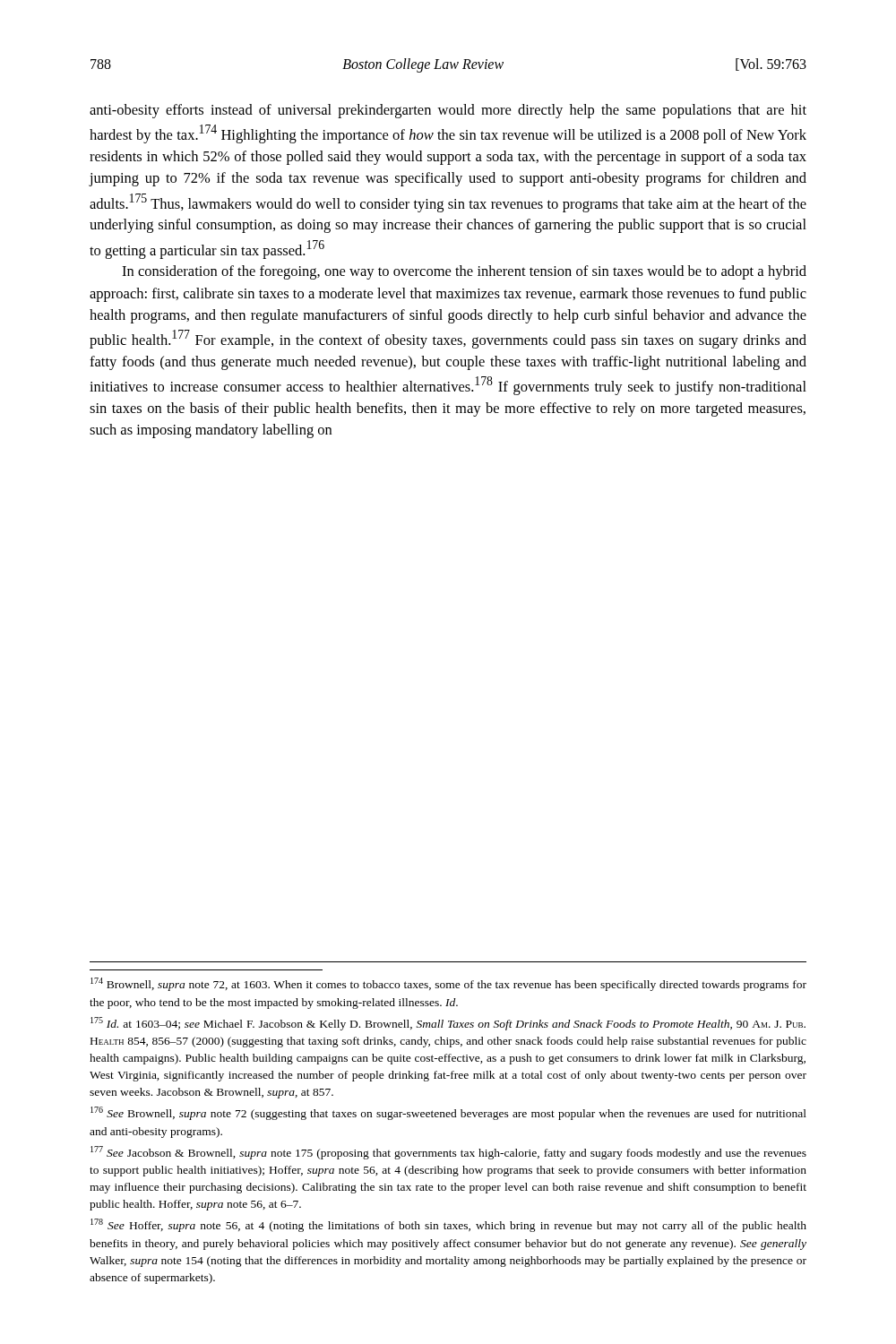Viewport: 896px width, 1344px height.
Task: Click the passage that begins "178 See Hoffer, supra note 56, at 4"
Action: pyautogui.click(x=448, y=1250)
